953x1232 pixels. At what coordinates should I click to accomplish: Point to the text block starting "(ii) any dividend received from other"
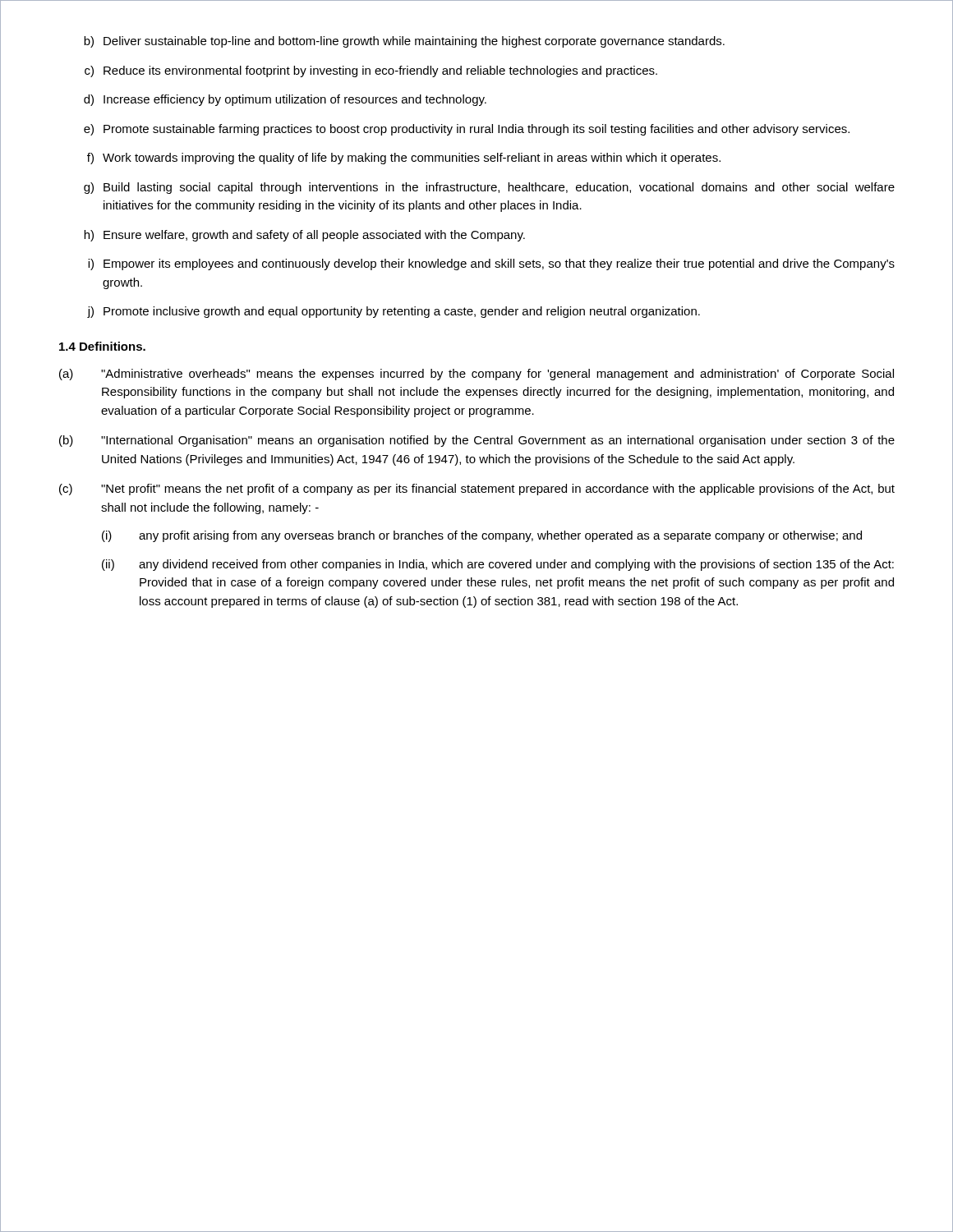coord(498,582)
